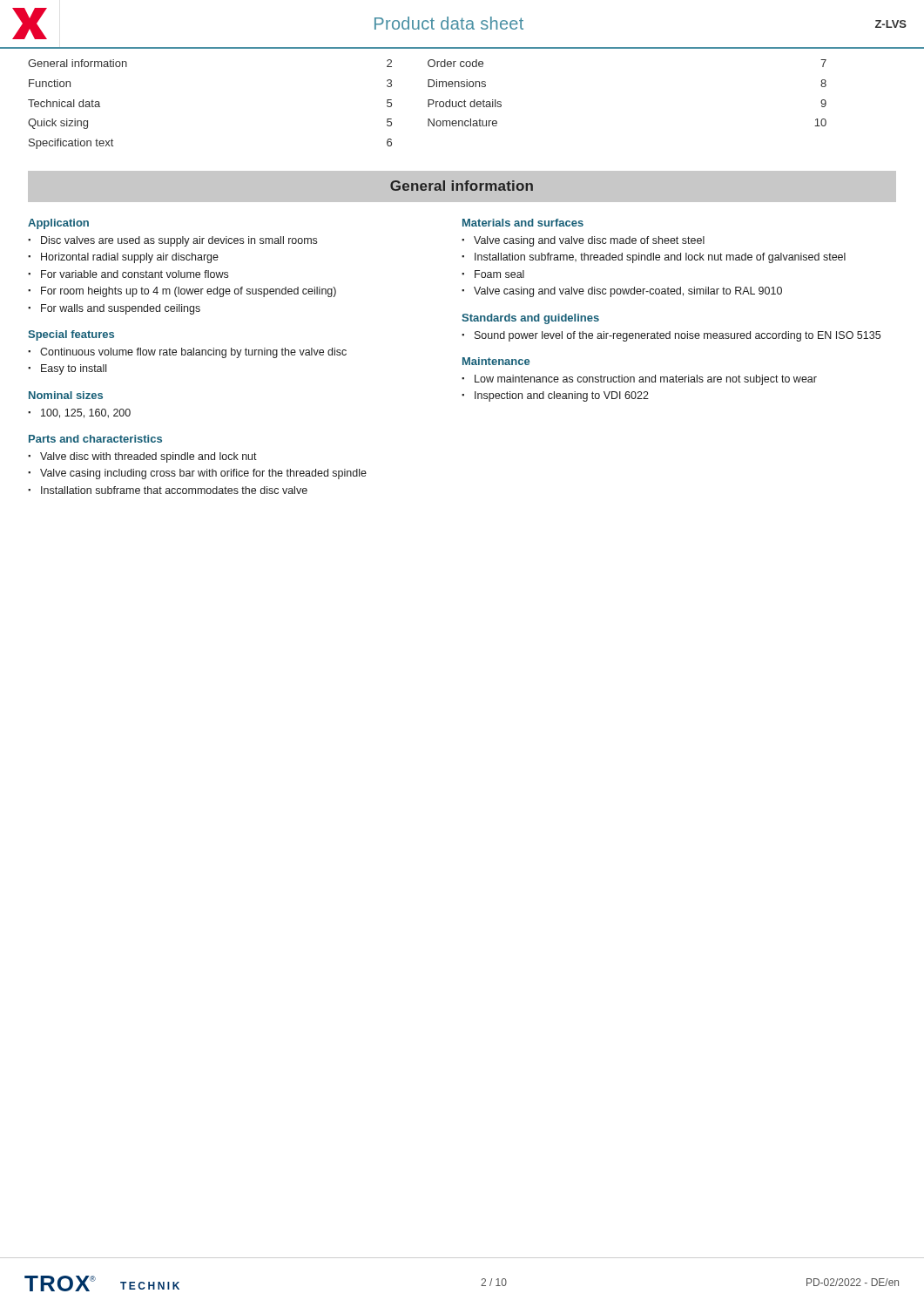Find a table

(462, 104)
